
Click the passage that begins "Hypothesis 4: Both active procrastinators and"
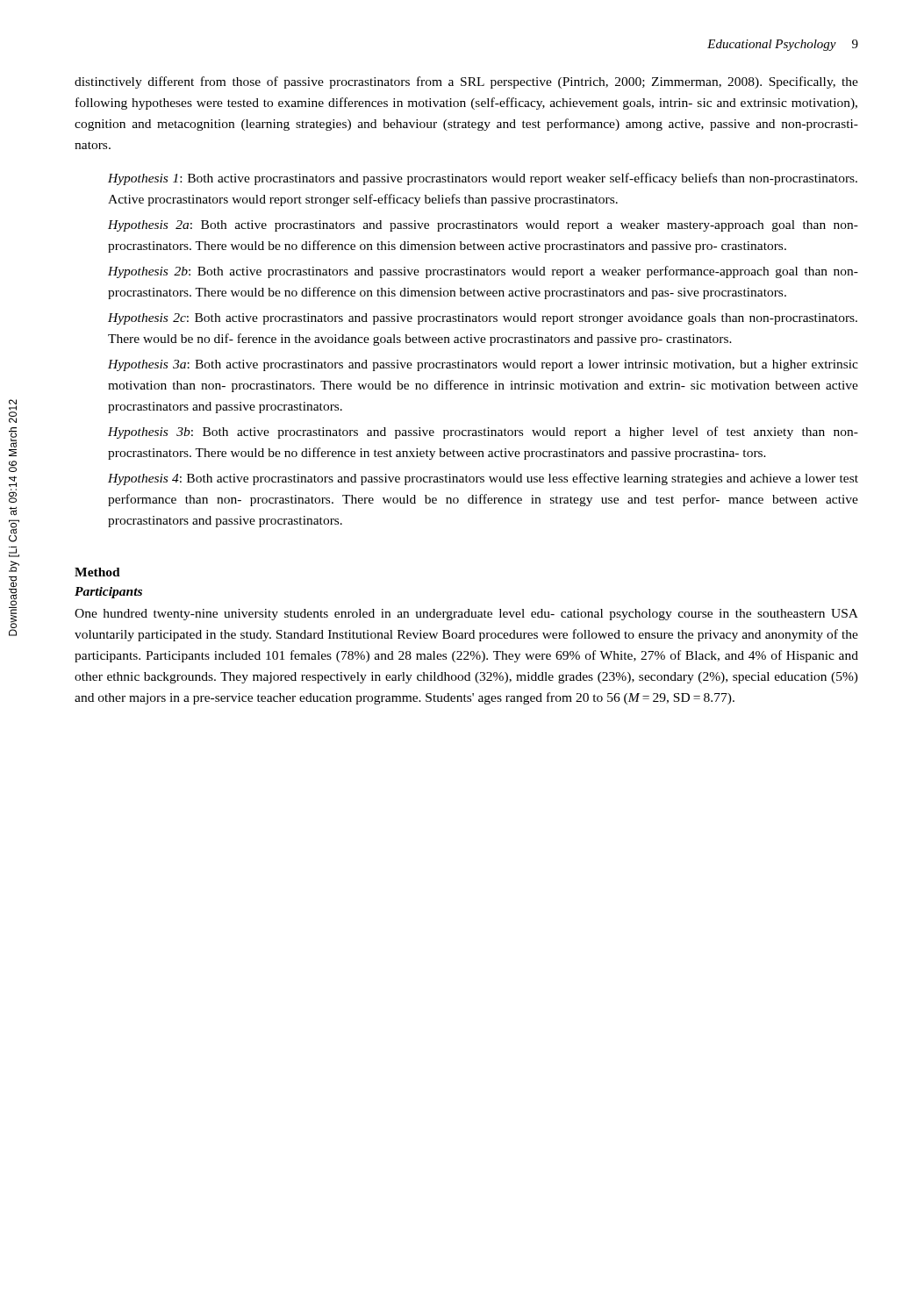click(483, 499)
